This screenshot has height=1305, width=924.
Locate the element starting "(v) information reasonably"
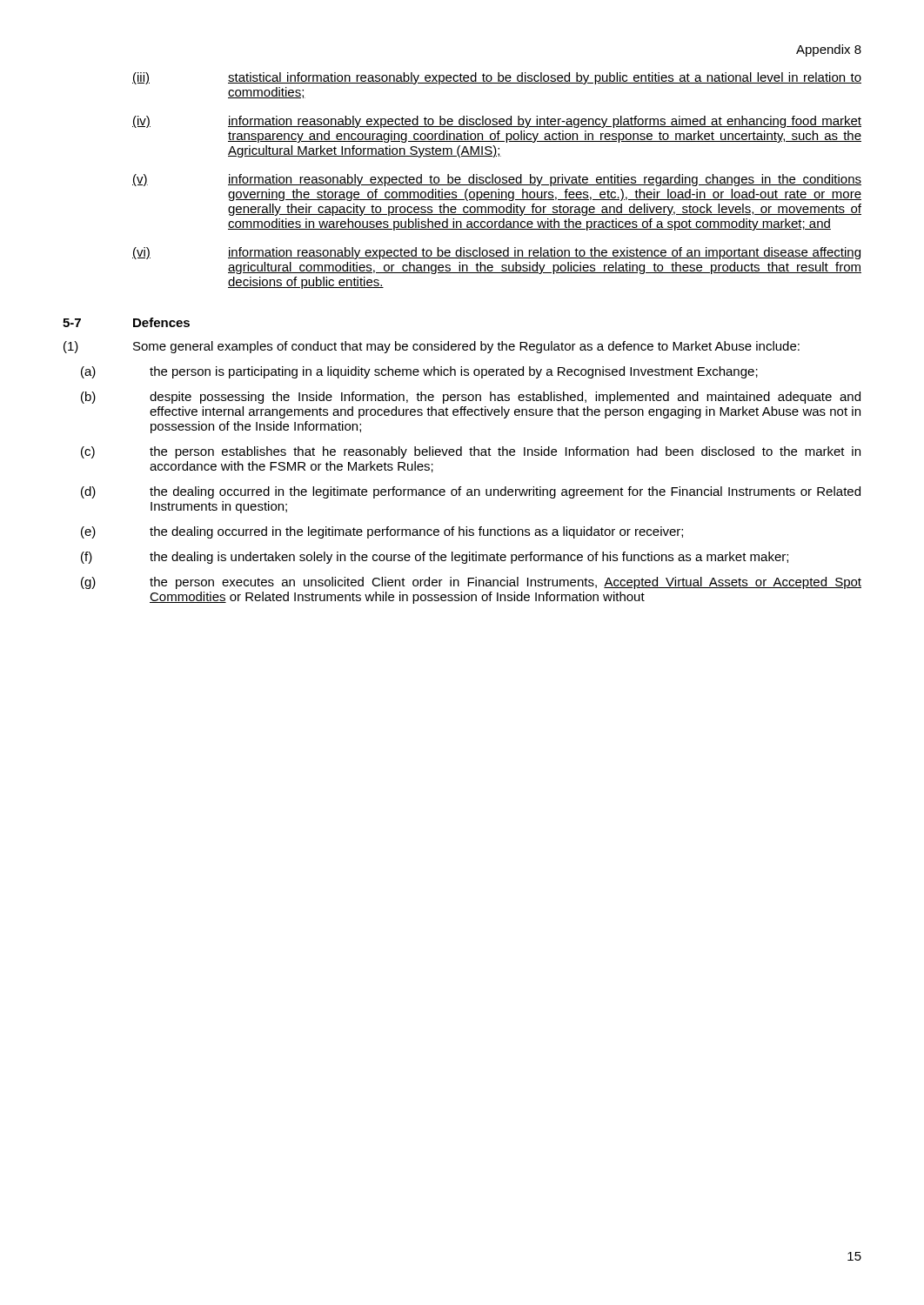coord(462,201)
